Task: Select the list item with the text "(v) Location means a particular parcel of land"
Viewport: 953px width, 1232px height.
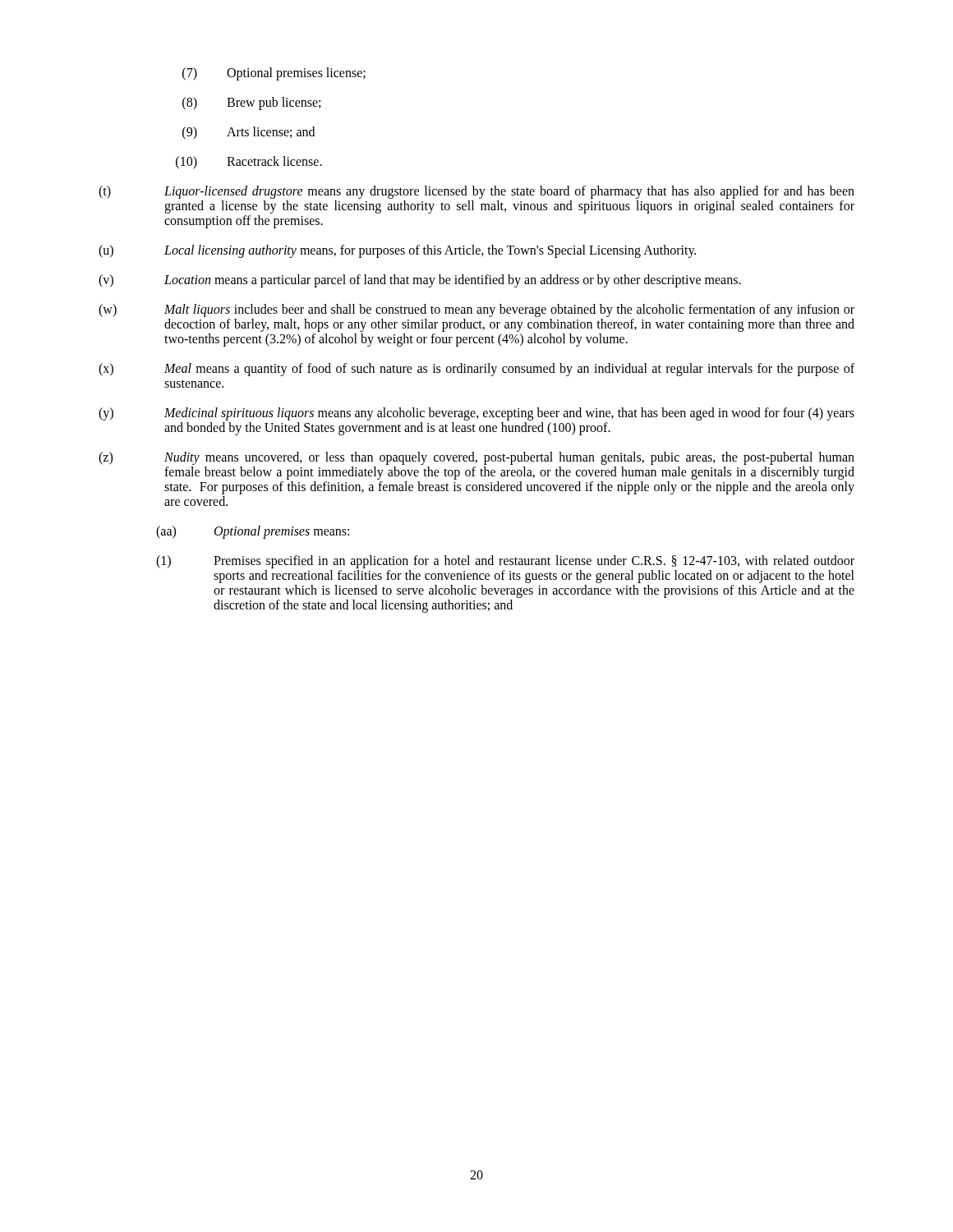Action: pos(476,280)
